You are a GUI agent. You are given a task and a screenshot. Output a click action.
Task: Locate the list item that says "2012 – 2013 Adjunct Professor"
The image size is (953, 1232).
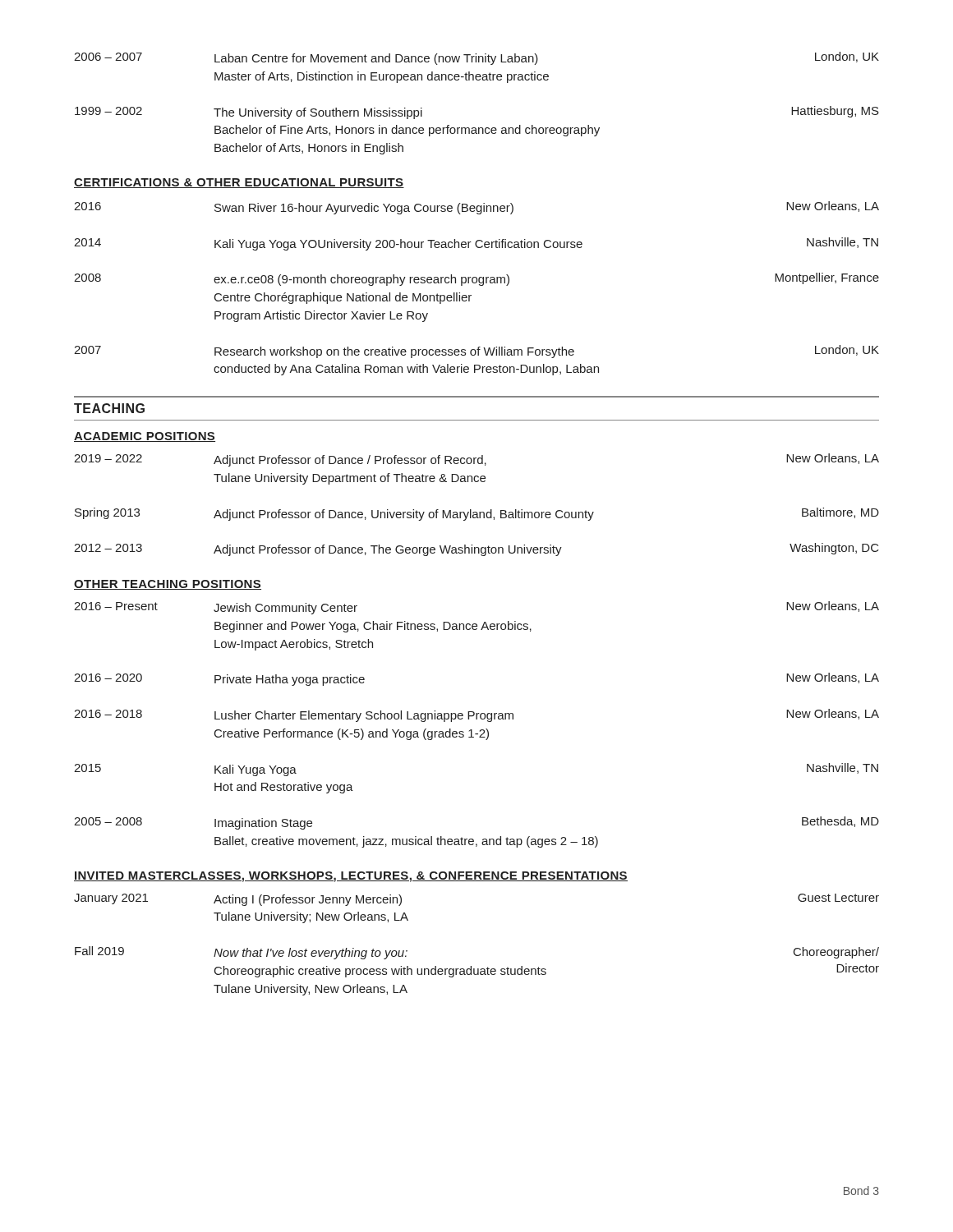coord(476,550)
